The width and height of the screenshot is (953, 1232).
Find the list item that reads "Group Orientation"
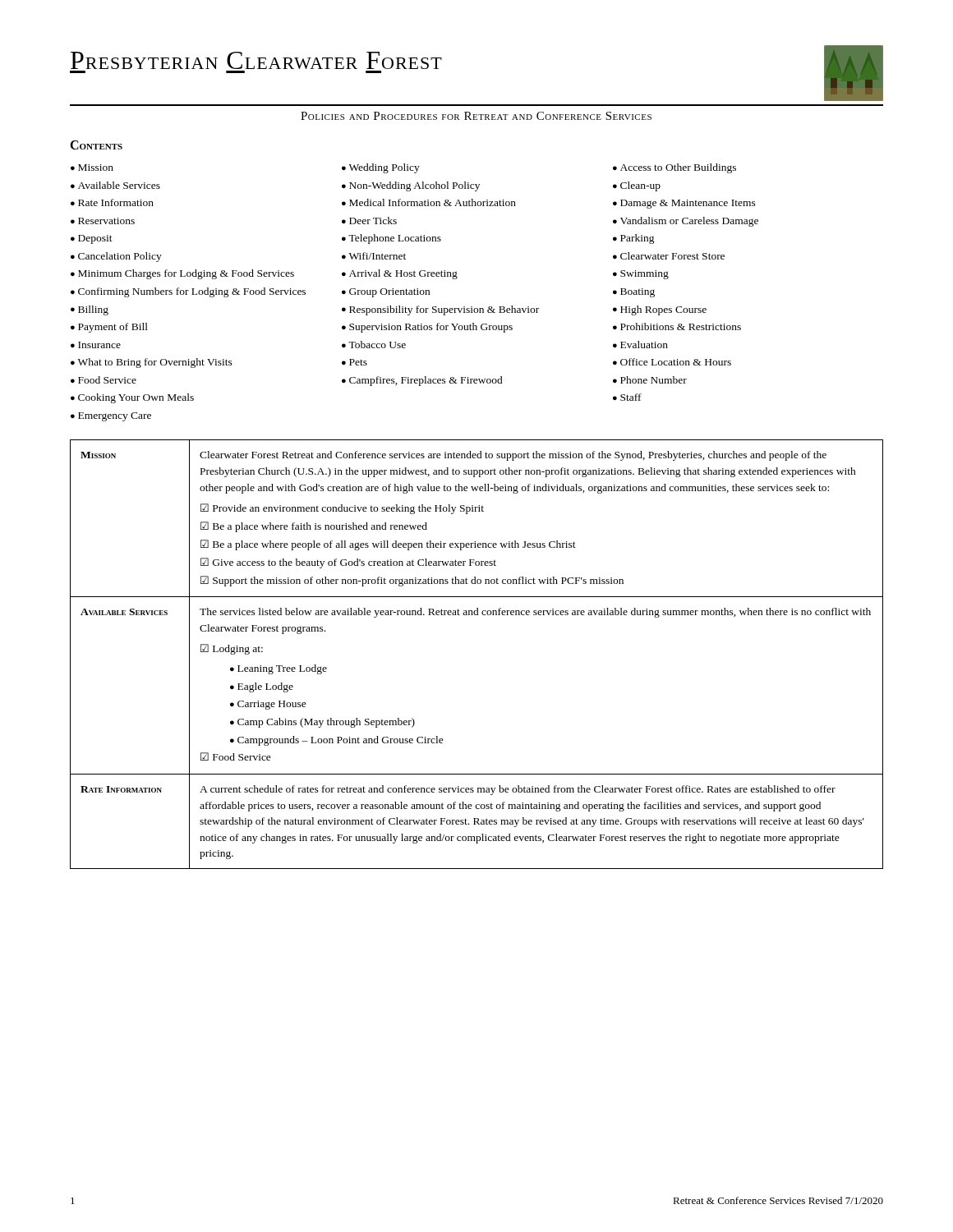coord(389,291)
